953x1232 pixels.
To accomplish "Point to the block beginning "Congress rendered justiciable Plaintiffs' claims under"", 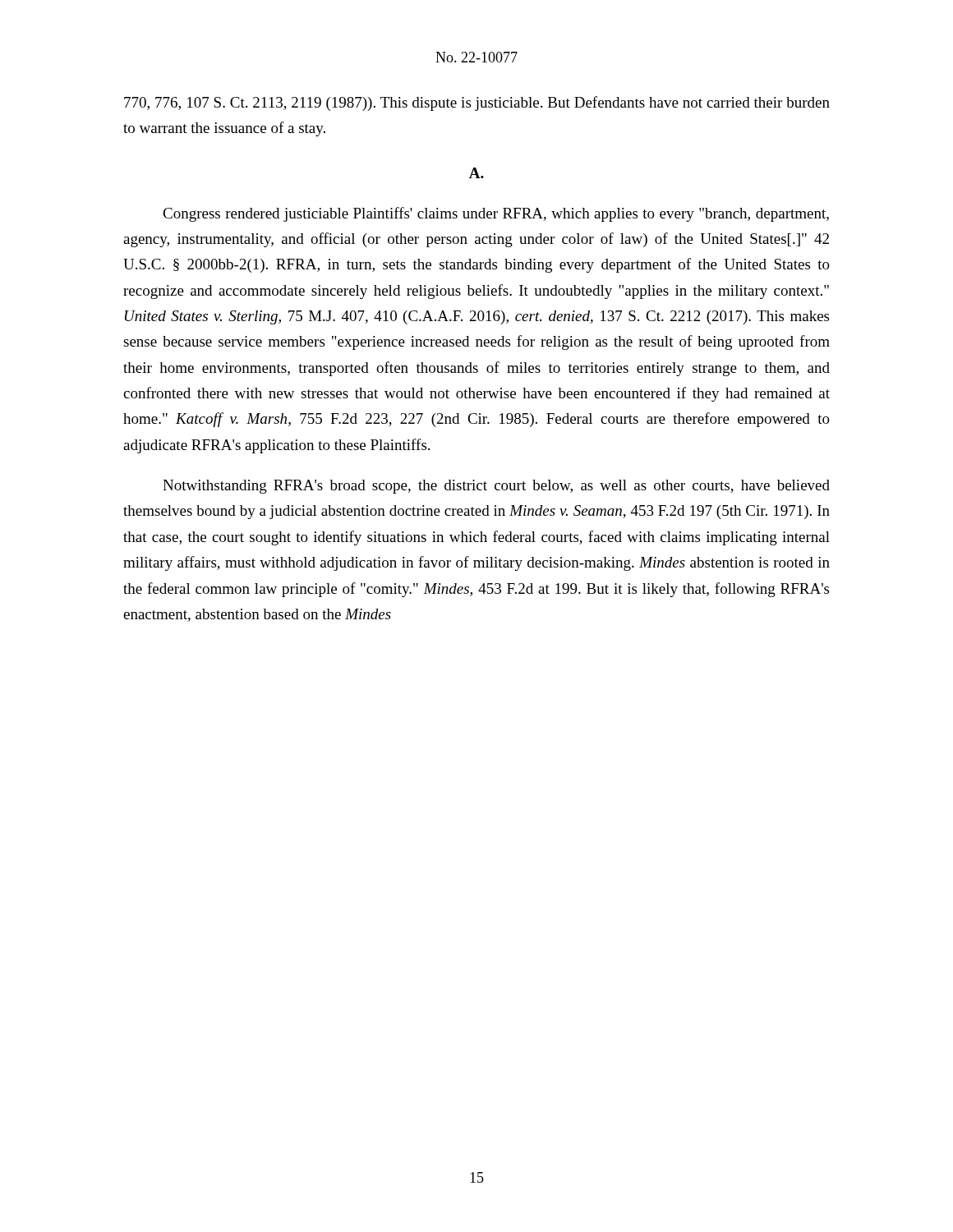I will 476,329.
